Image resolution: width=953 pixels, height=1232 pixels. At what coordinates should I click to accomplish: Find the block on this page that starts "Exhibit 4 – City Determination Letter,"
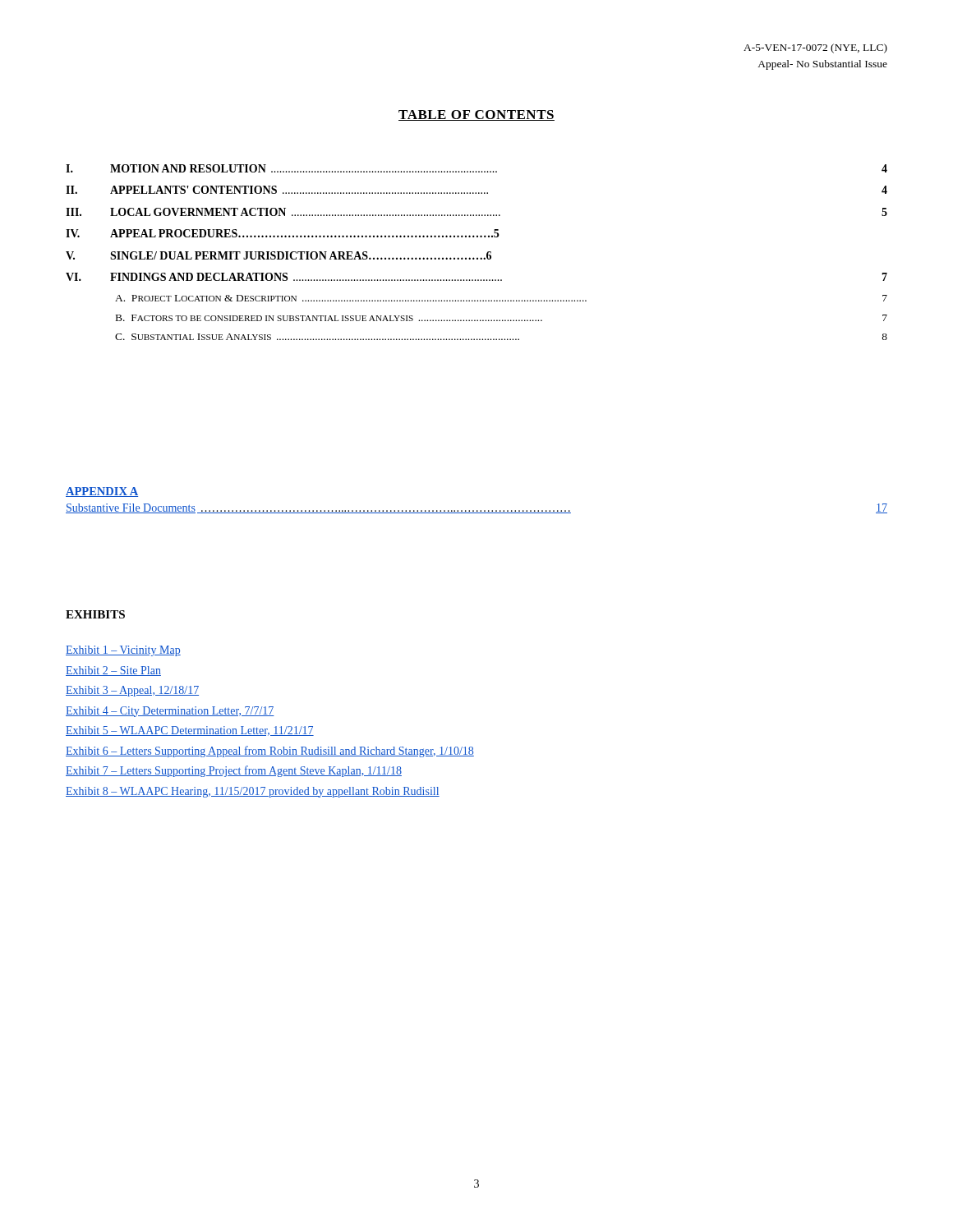pos(170,712)
